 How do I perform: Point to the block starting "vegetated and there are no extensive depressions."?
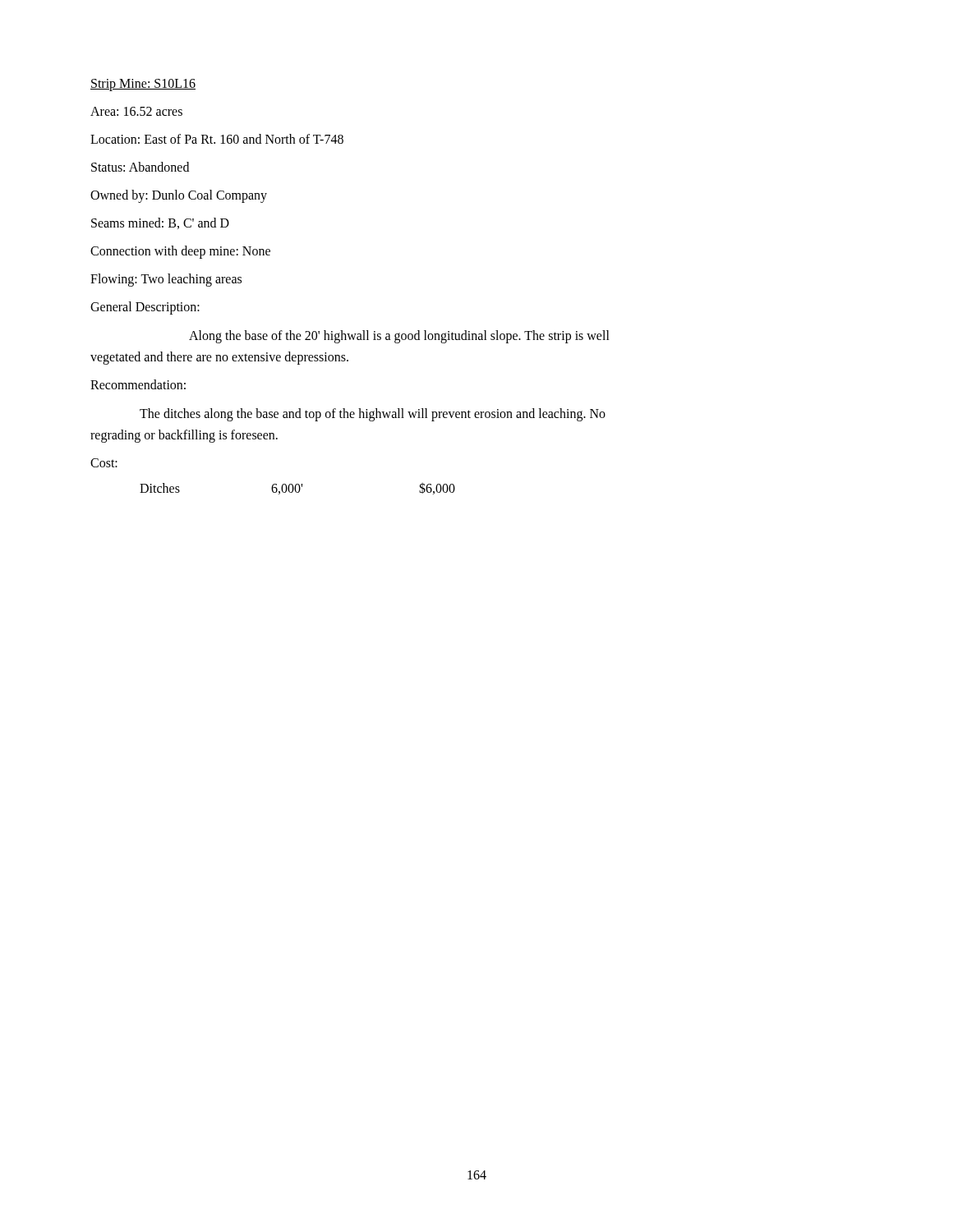220,357
